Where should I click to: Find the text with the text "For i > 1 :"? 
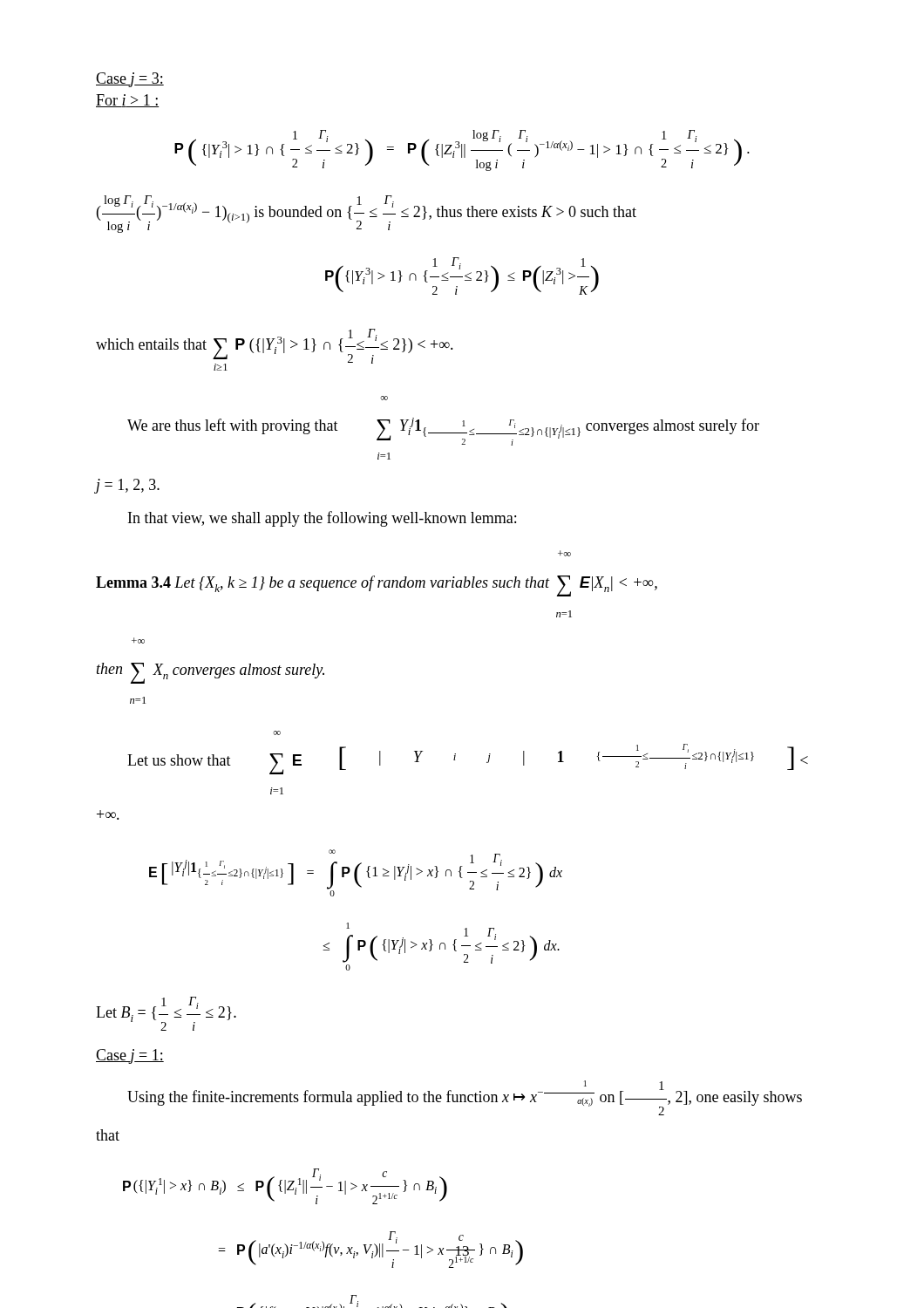127,100
